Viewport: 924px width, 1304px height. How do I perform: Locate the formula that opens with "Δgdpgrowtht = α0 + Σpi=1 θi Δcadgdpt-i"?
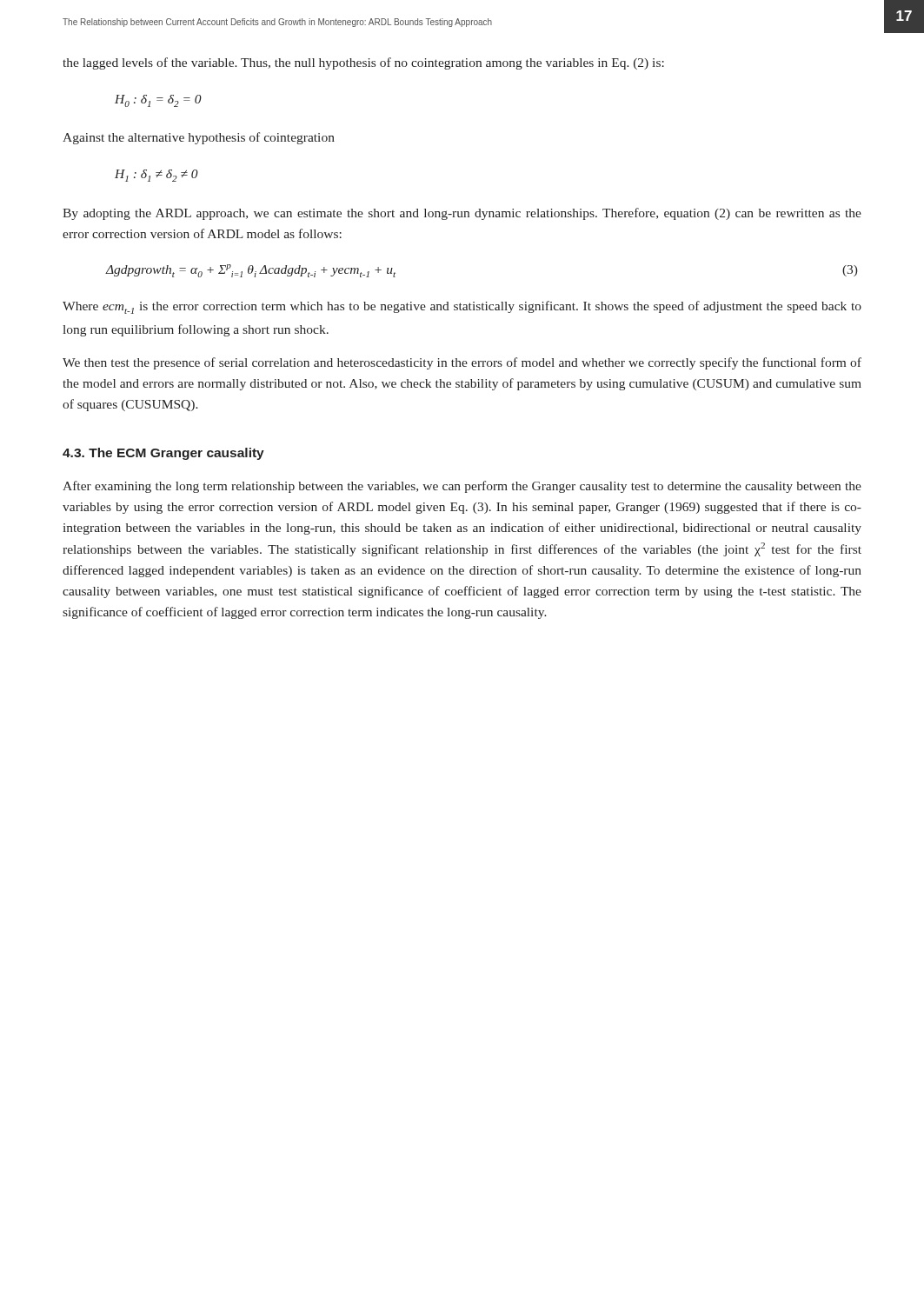click(x=252, y=271)
